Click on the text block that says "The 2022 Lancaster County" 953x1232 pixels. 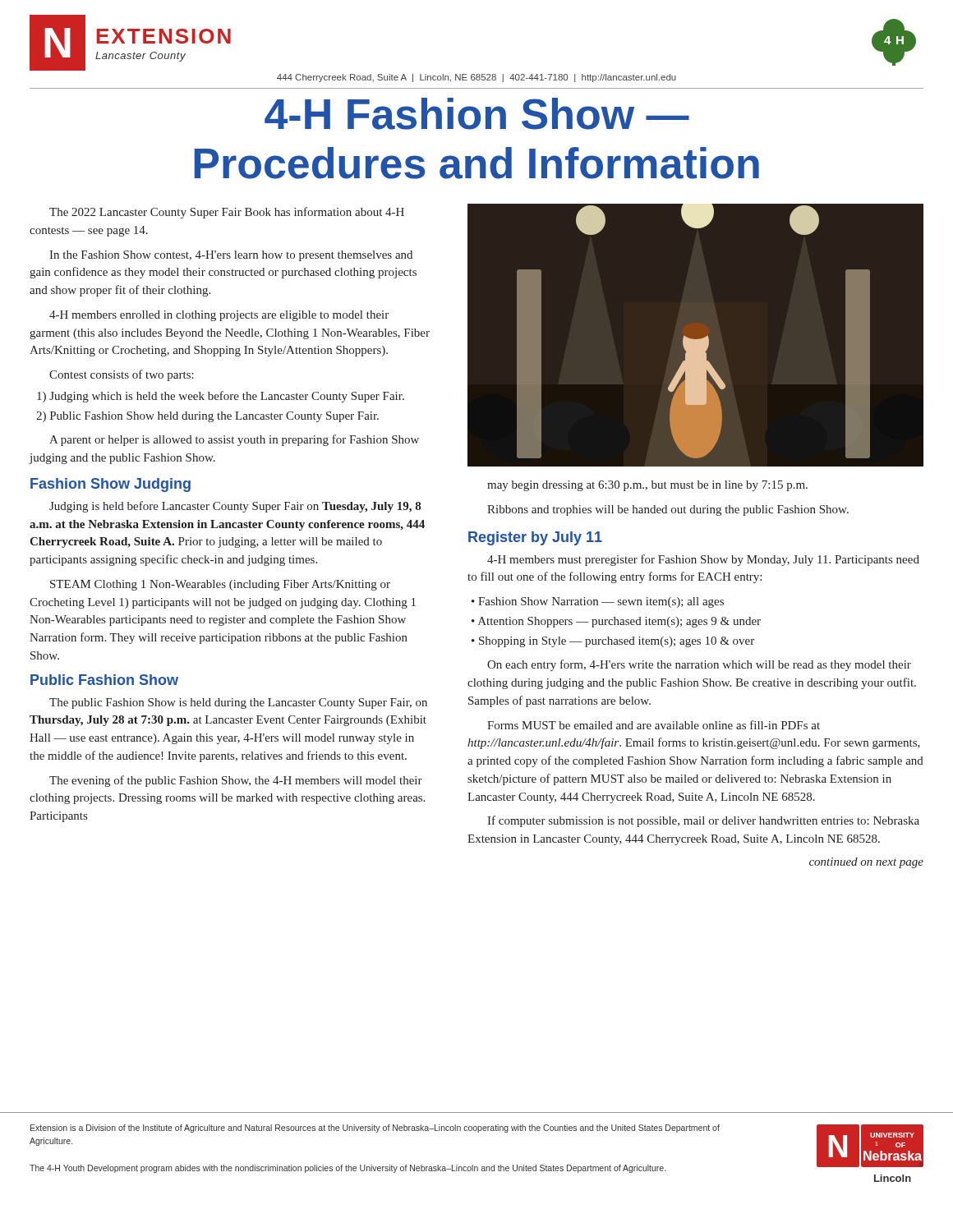point(230,222)
